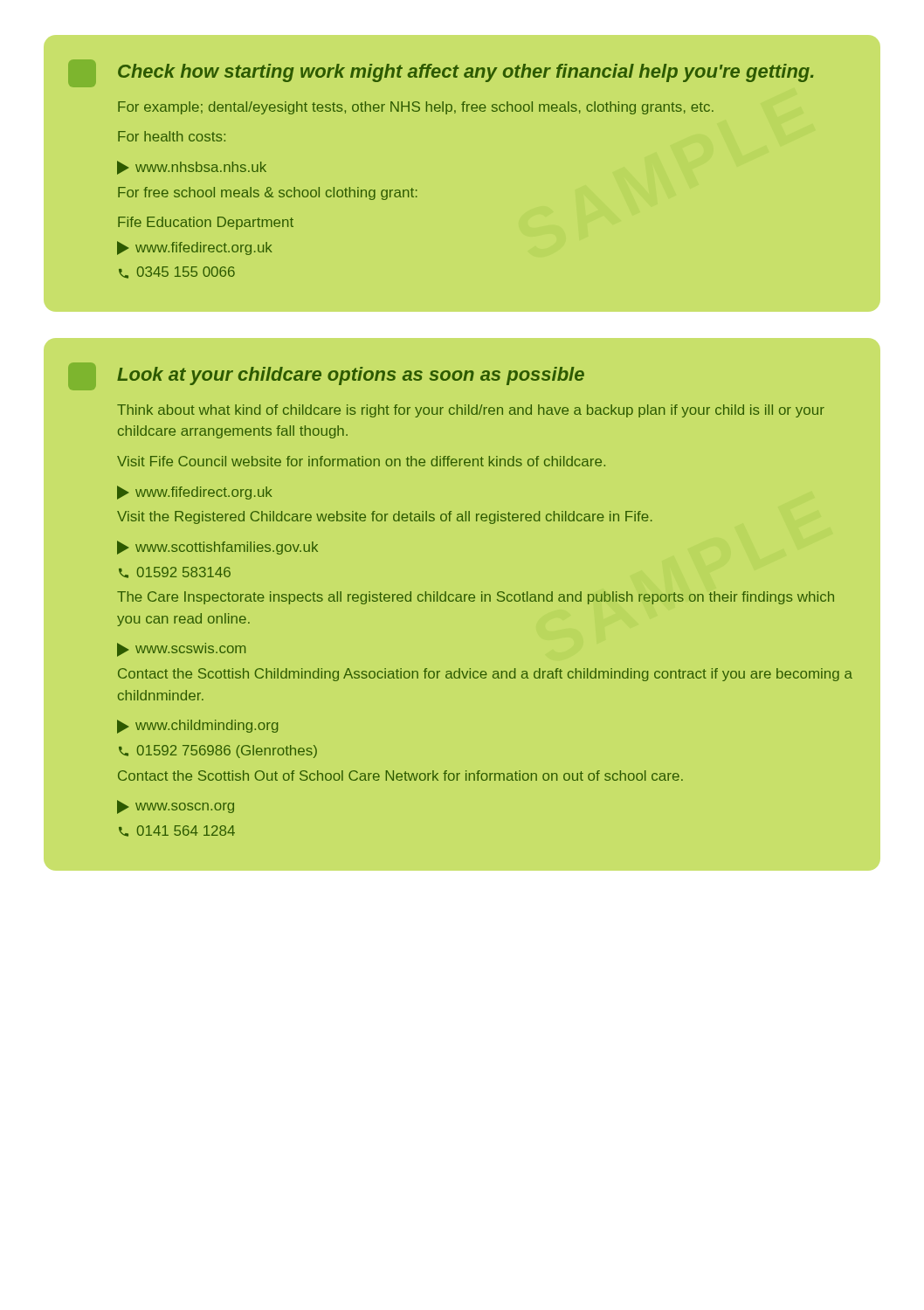Image resolution: width=924 pixels, height=1310 pixels.
Task: Locate the block of text that opens with "Think about what kind of childcare"
Action: [485, 421]
